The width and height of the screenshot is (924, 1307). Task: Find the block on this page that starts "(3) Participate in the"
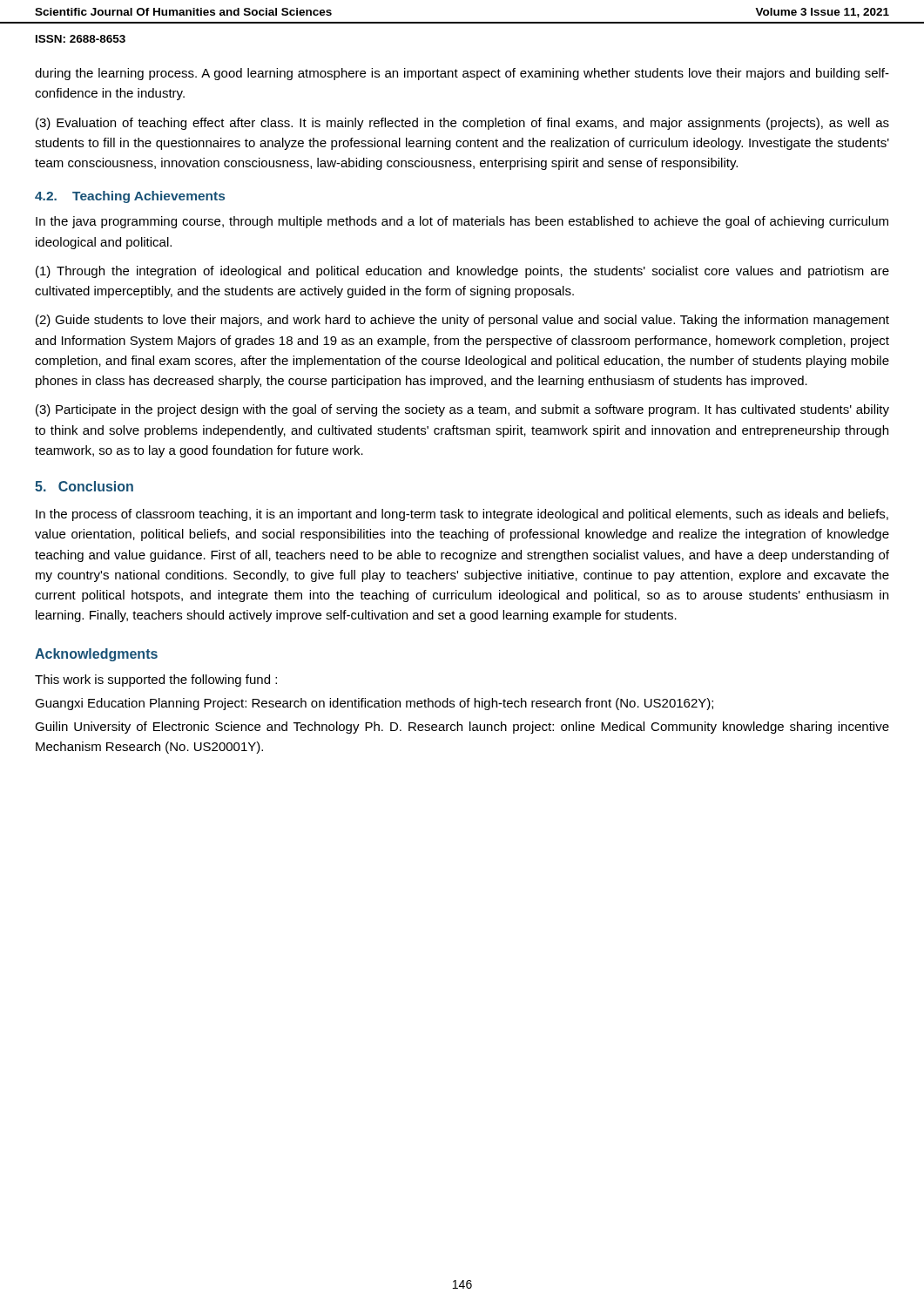[x=462, y=430]
